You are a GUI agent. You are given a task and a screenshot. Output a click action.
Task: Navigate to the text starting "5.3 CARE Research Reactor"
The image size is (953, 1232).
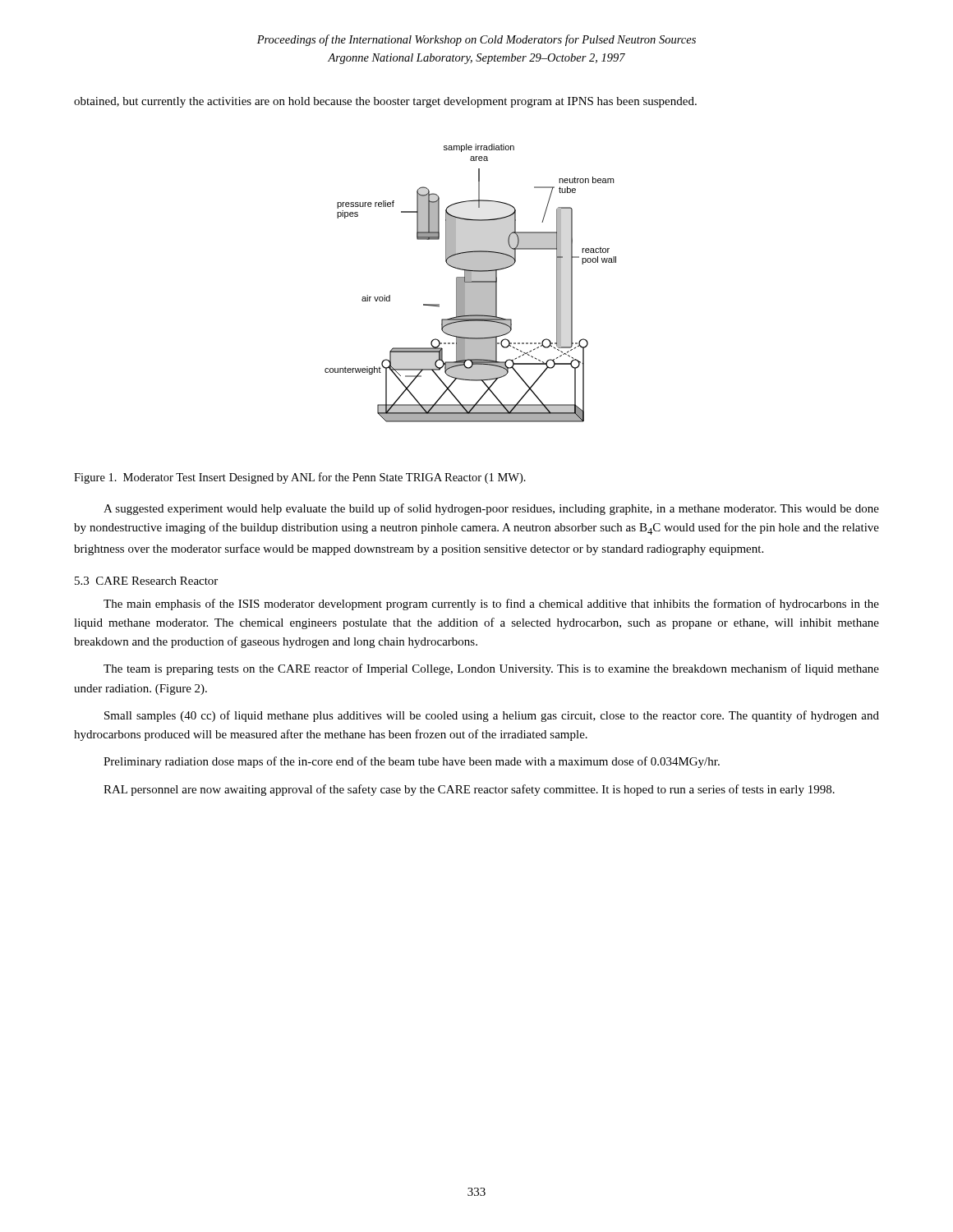point(146,580)
